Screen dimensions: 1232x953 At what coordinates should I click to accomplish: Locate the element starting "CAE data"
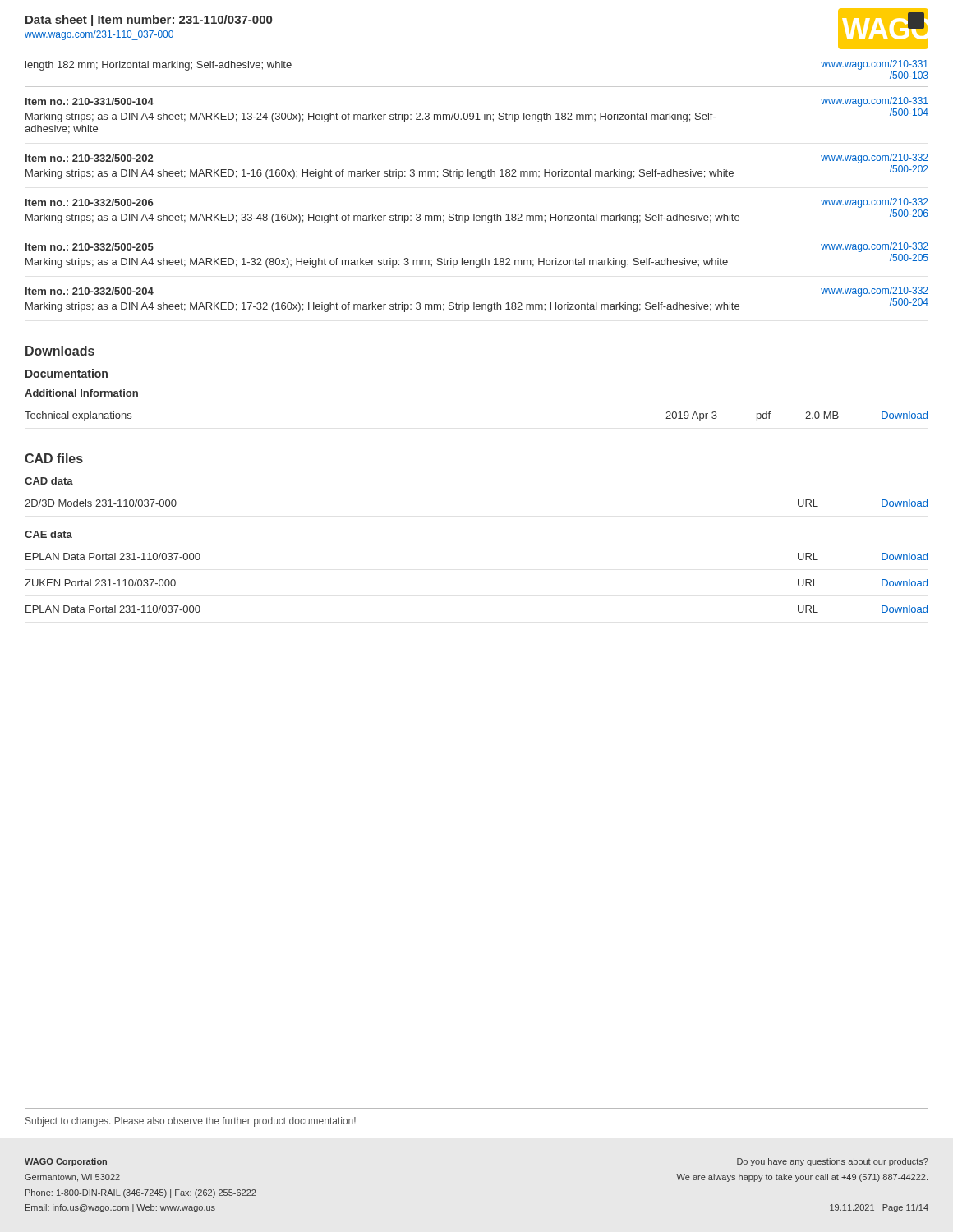tap(48, 534)
